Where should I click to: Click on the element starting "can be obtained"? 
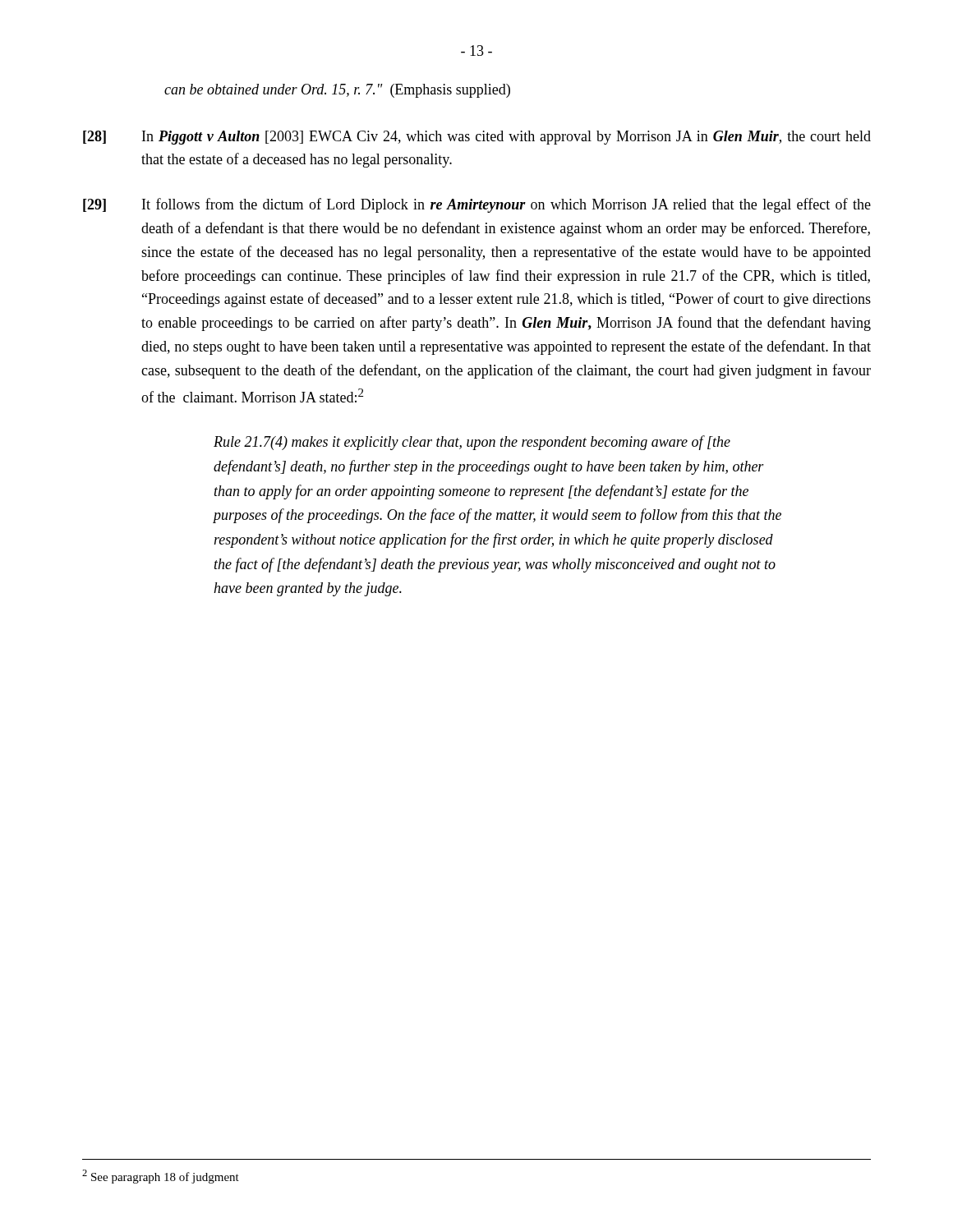[338, 89]
